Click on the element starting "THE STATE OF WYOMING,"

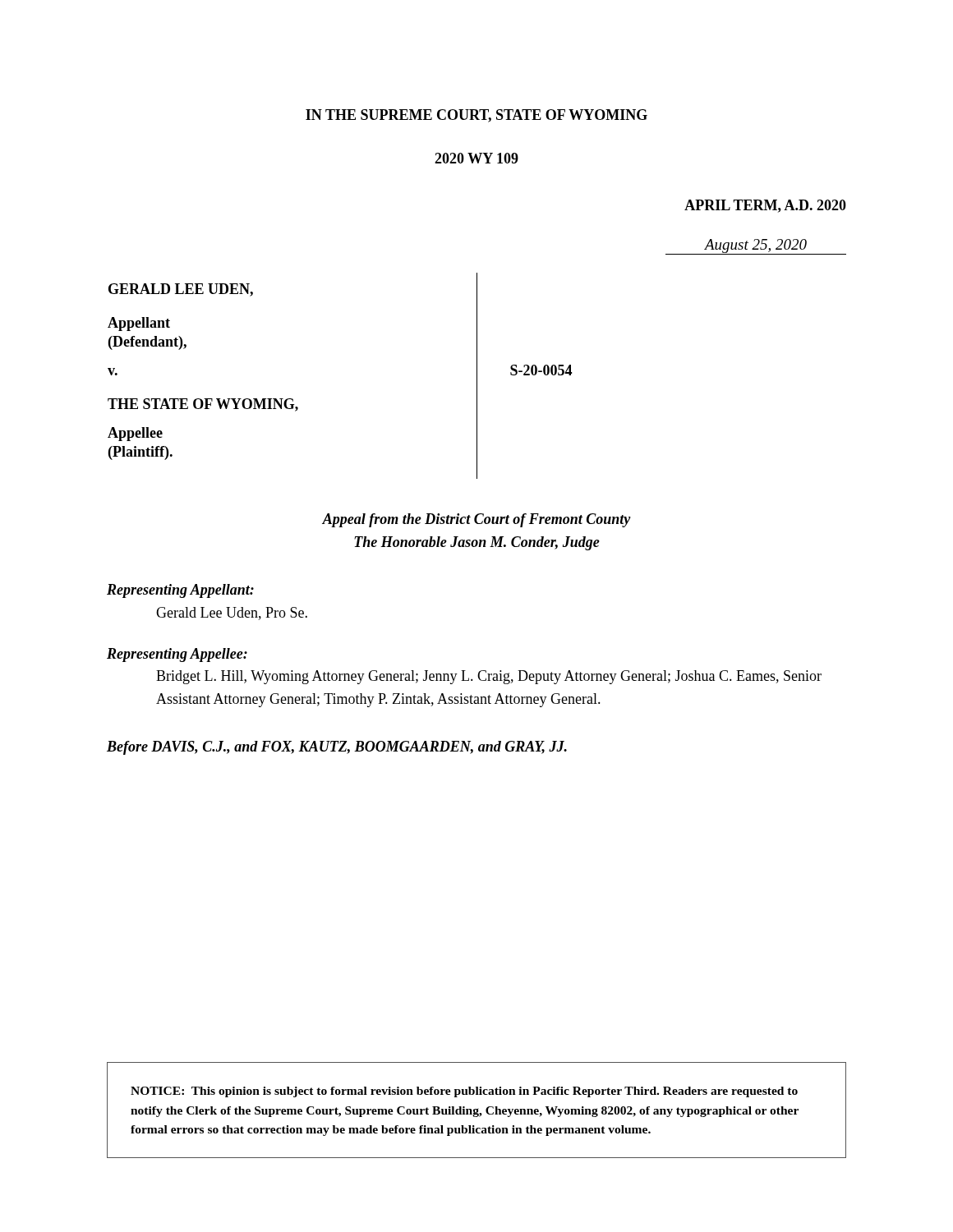pos(203,404)
